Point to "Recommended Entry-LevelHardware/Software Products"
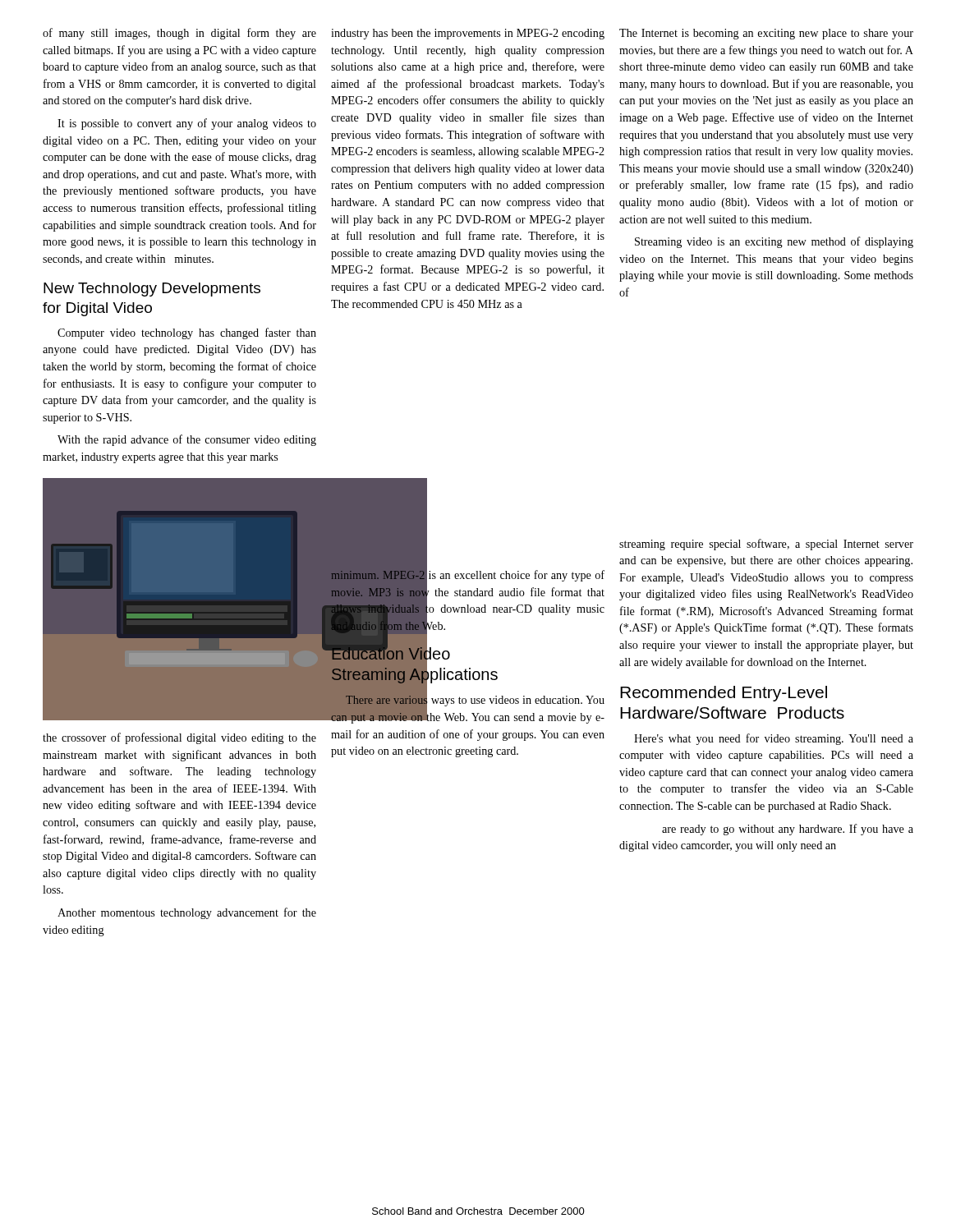956x1232 pixels. [766, 703]
